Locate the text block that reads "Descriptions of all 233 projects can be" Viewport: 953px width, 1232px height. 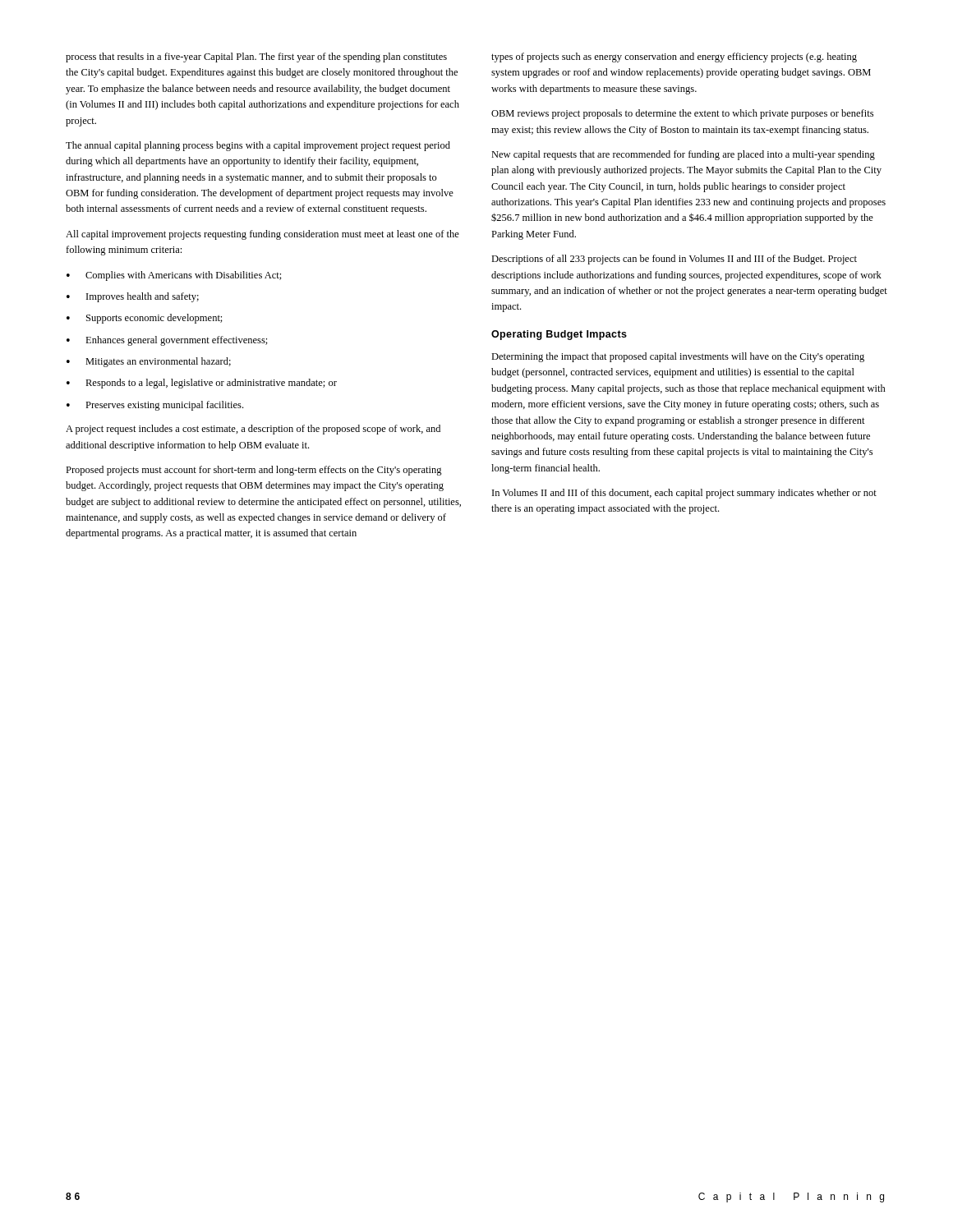coord(689,283)
